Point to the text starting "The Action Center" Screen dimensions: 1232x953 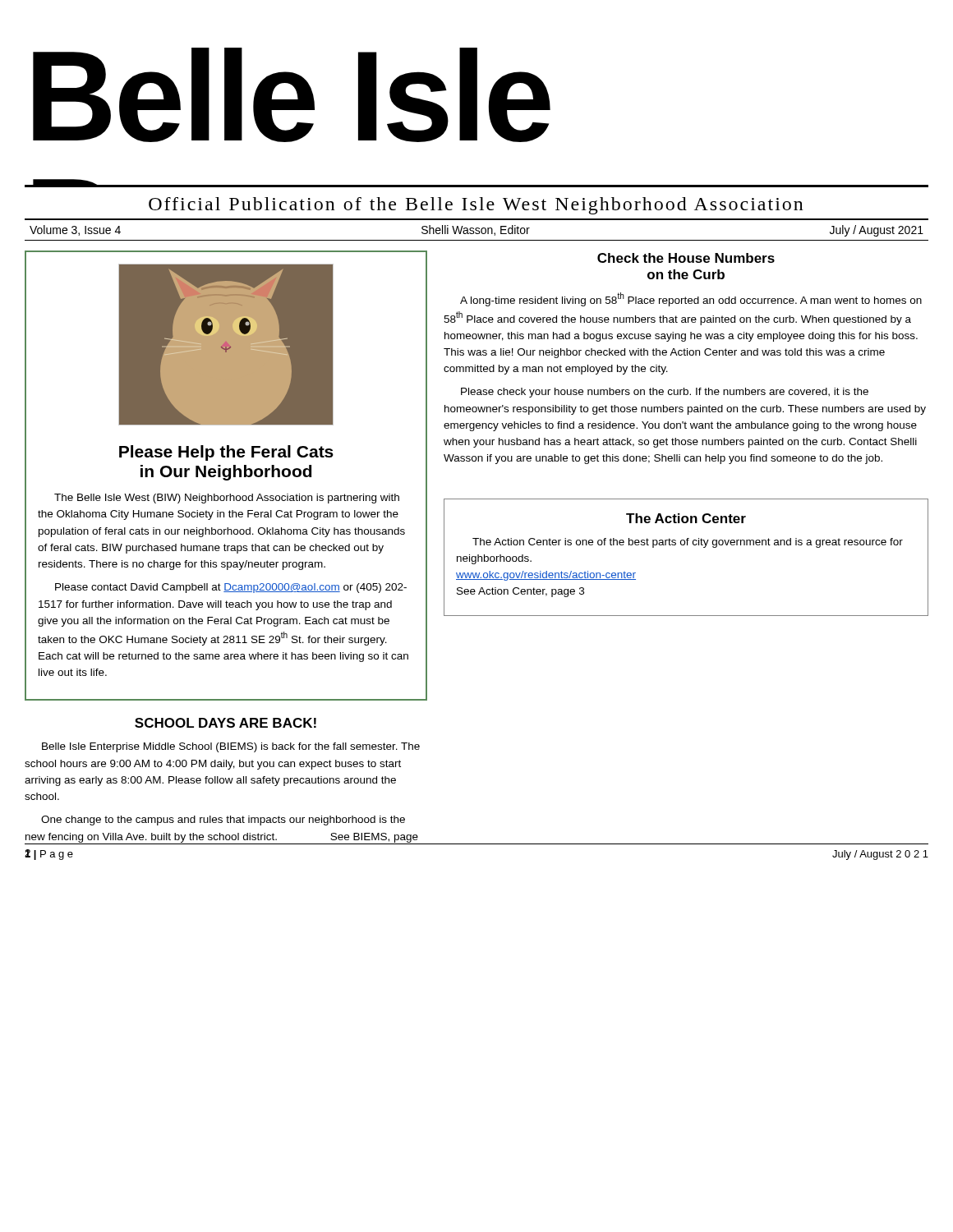click(x=686, y=518)
